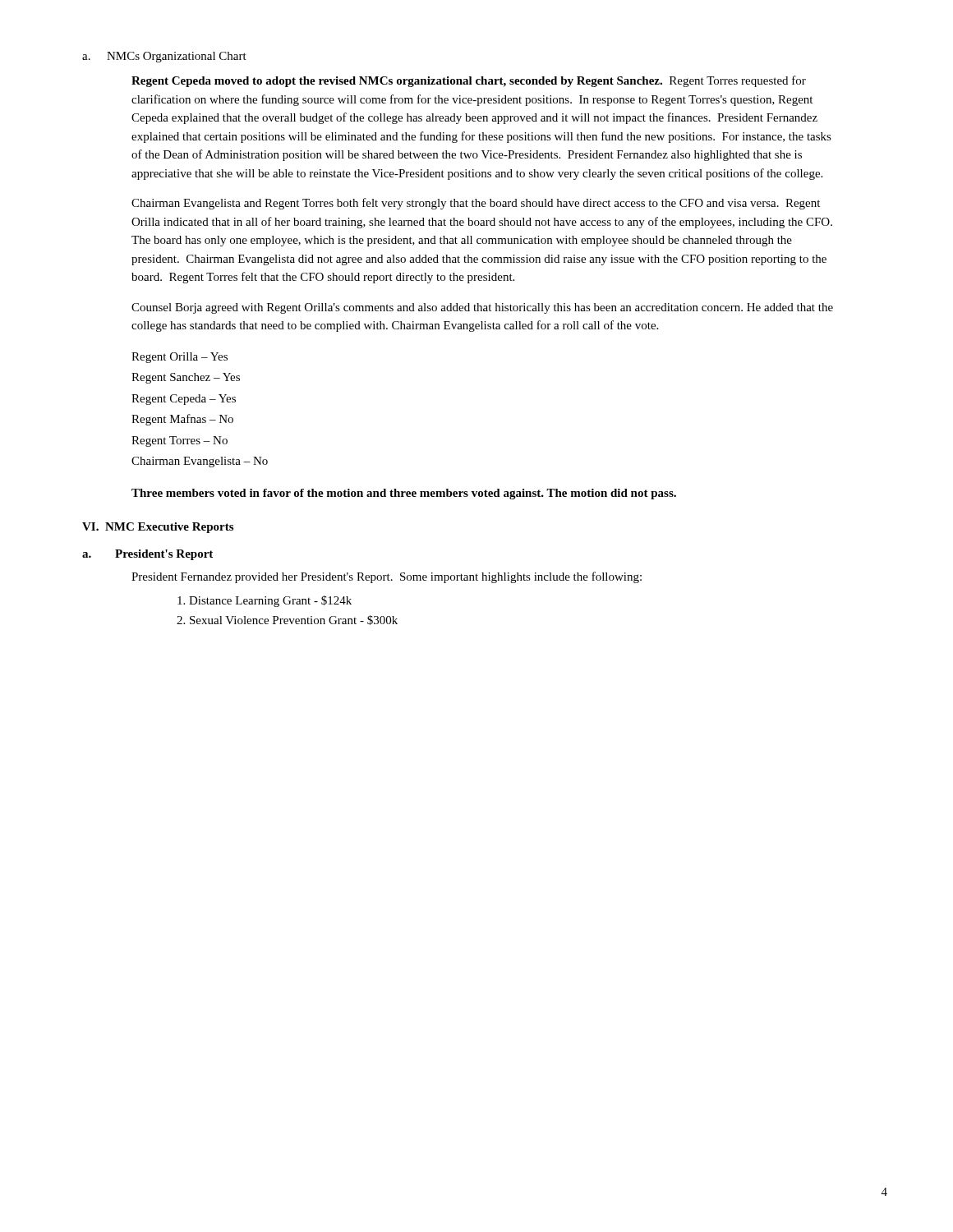Screen dimensions: 1232x953
Task: Locate the block of text that opens with "Three members voted in favor of"
Action: pyautogui.click(x=404, y=492)
